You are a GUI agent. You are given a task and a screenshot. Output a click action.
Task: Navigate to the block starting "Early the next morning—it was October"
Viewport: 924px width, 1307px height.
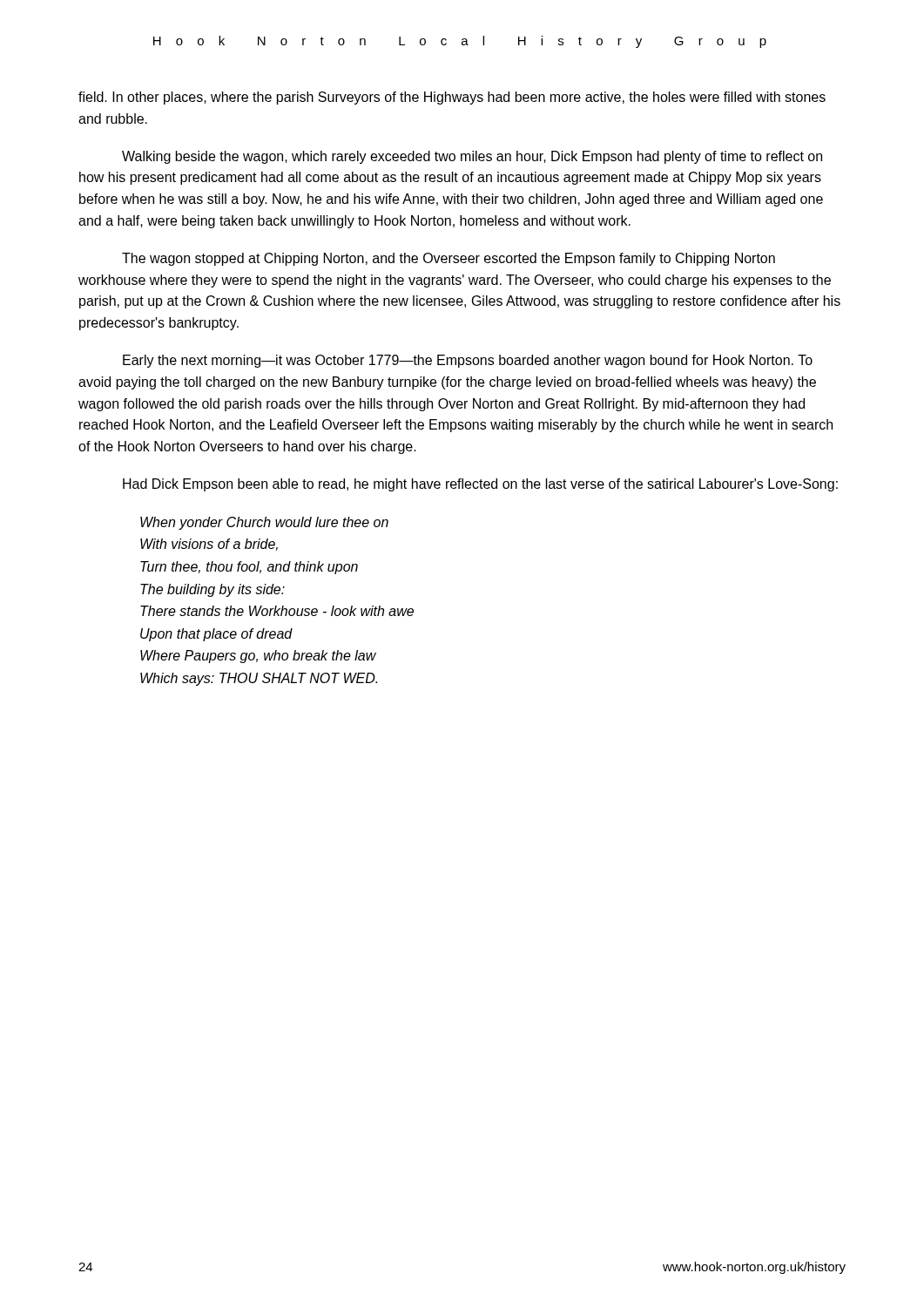coord(456,403)
